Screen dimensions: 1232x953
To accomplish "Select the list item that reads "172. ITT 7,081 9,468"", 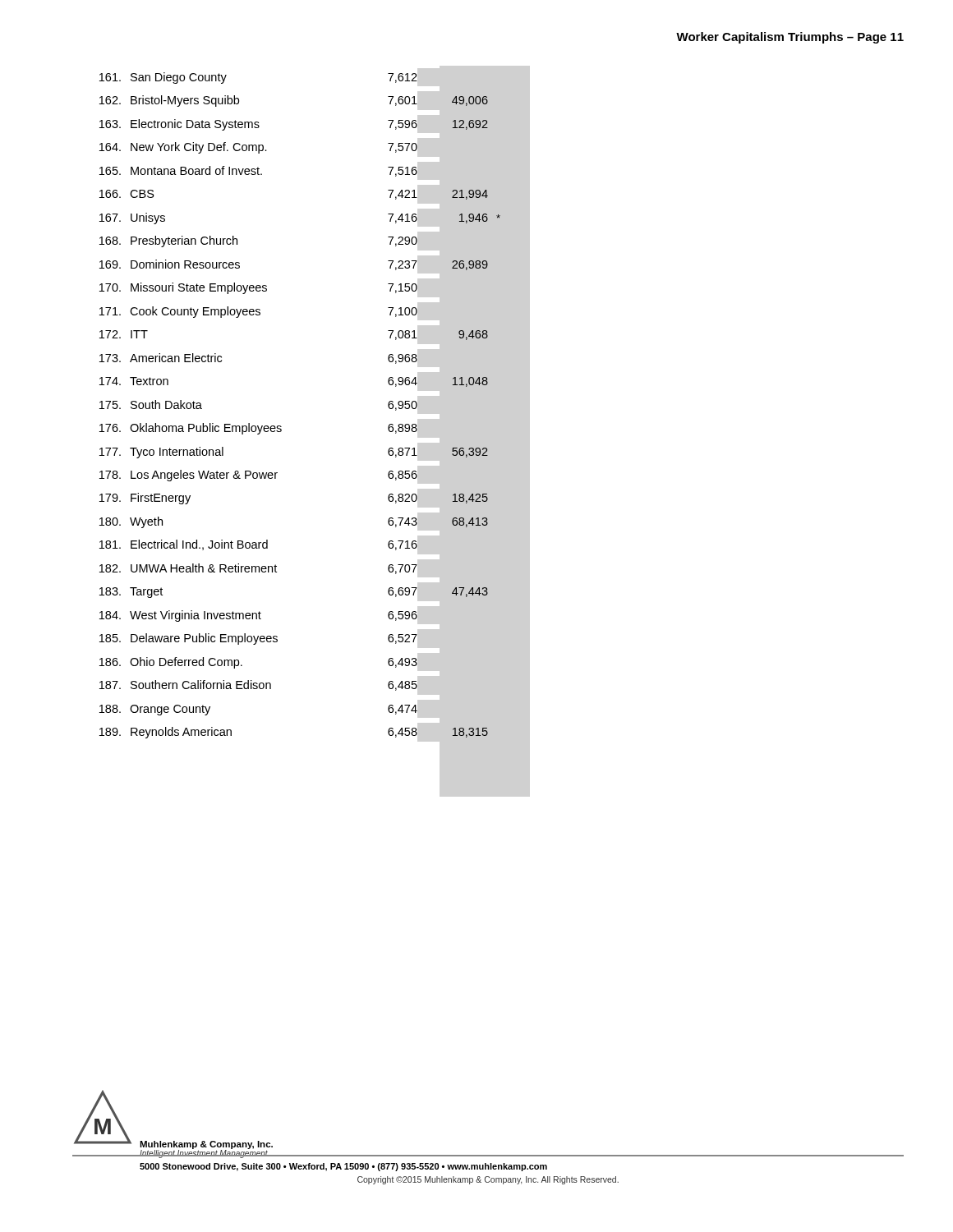I will click(x=131, y=335).
